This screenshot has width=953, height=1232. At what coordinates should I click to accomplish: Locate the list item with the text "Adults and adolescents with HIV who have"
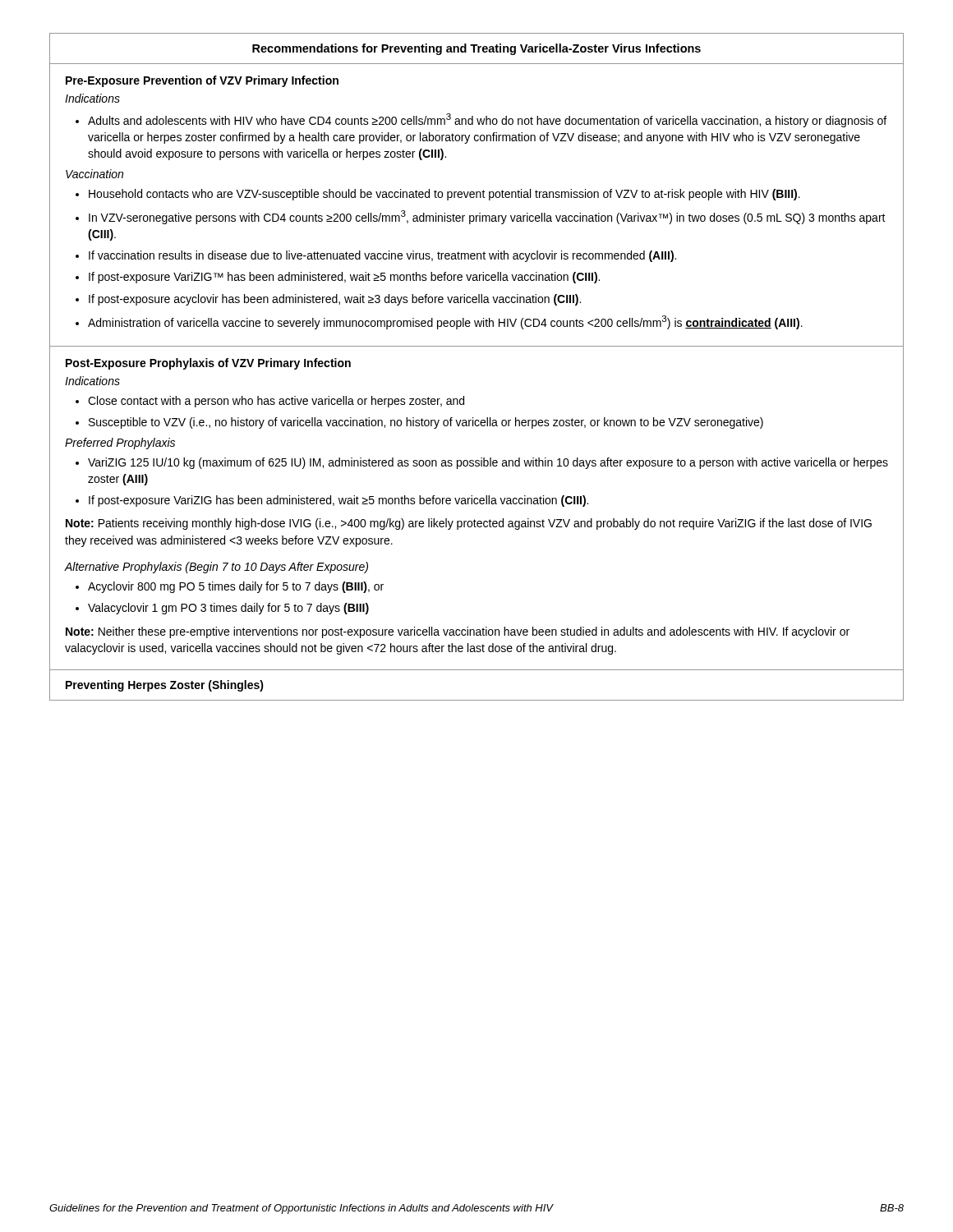coord(487,136)
